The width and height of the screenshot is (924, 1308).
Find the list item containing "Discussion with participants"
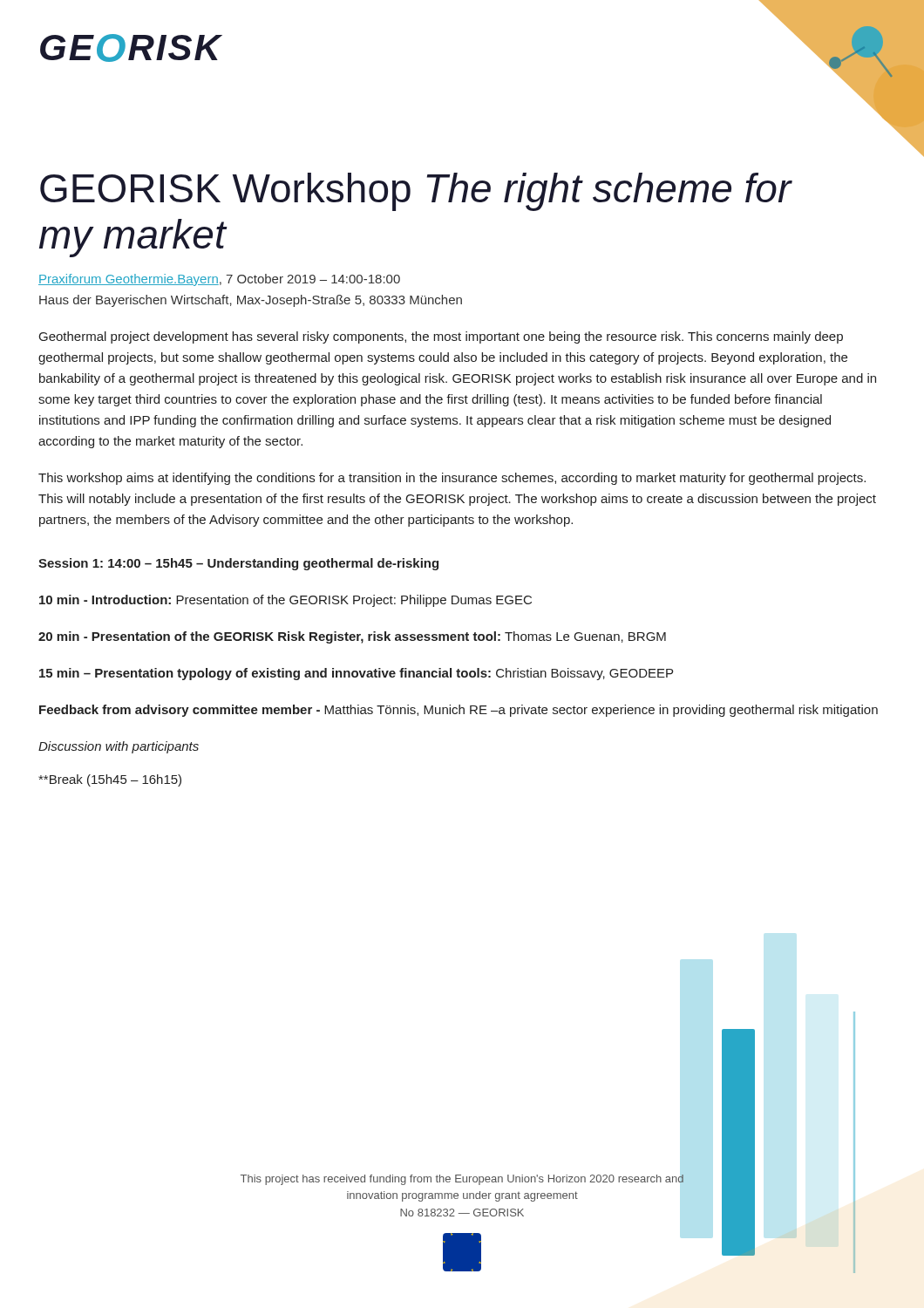(119, 746)
